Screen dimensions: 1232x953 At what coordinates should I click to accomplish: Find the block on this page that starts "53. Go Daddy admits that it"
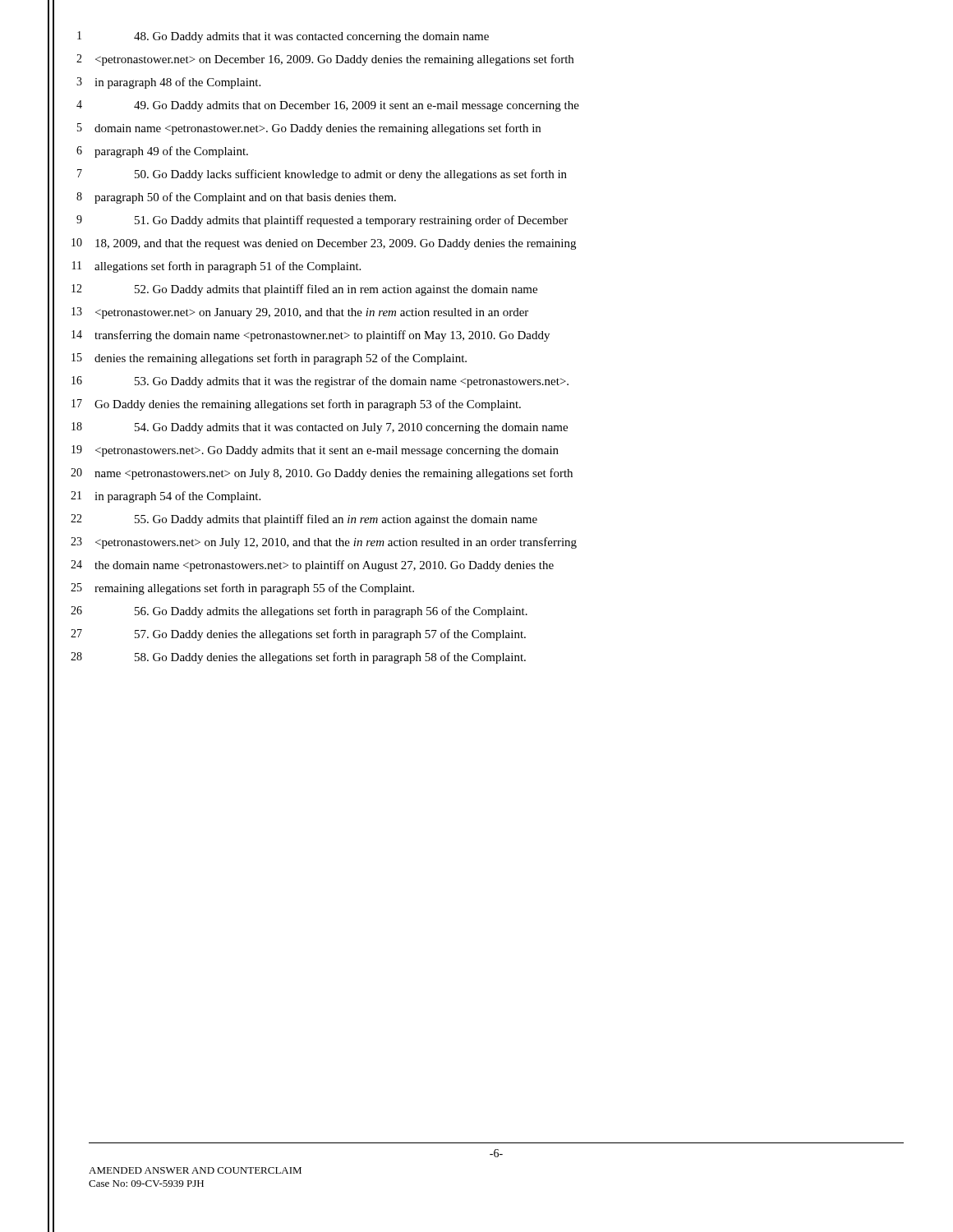click(x=499, y=393)
